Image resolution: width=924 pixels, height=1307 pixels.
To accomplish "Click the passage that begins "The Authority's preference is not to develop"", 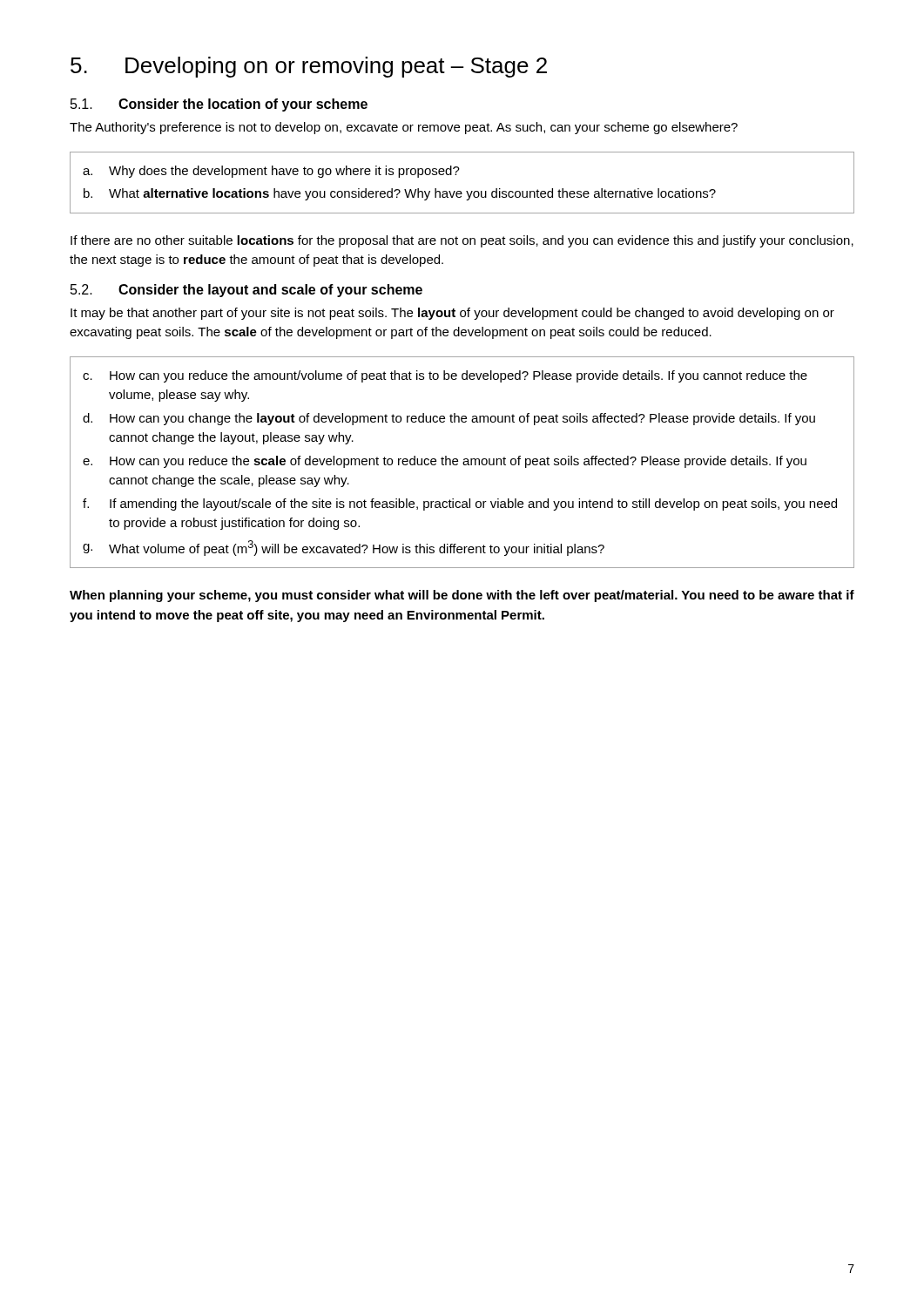I will tap(404, 127).
